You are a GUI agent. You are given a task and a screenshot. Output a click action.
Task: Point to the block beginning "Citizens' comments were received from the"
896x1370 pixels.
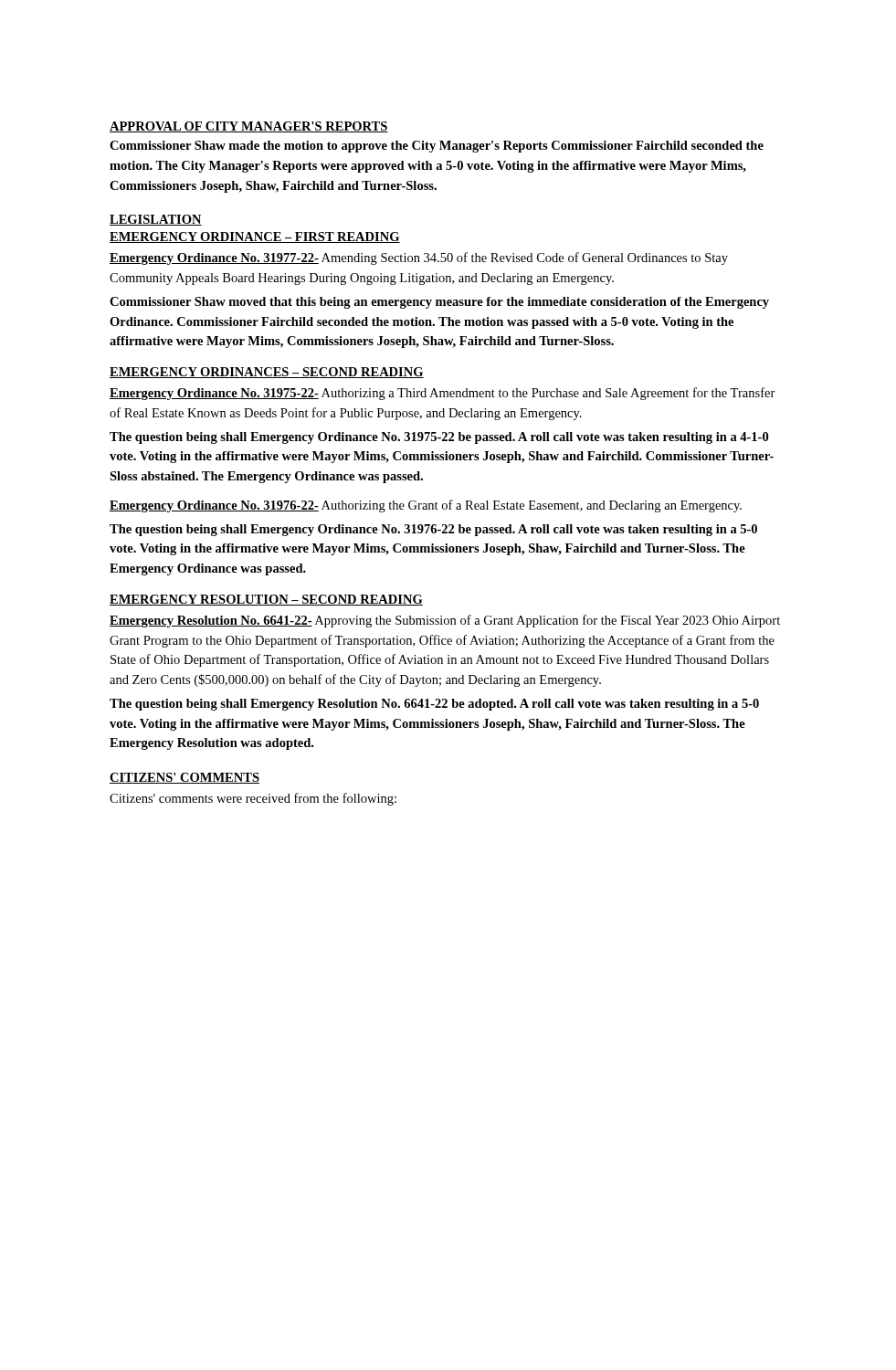point(253,798)
